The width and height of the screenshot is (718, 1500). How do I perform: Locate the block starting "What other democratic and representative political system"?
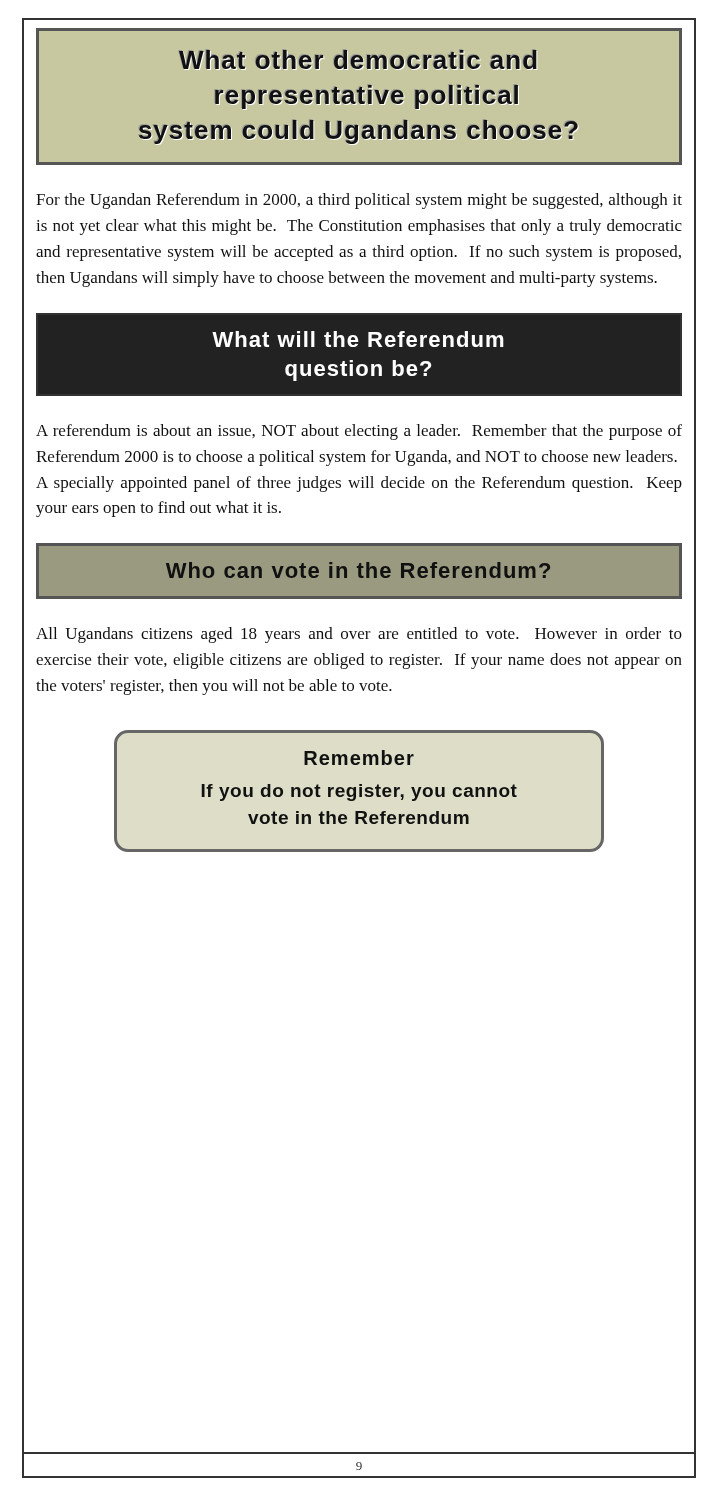359,96
